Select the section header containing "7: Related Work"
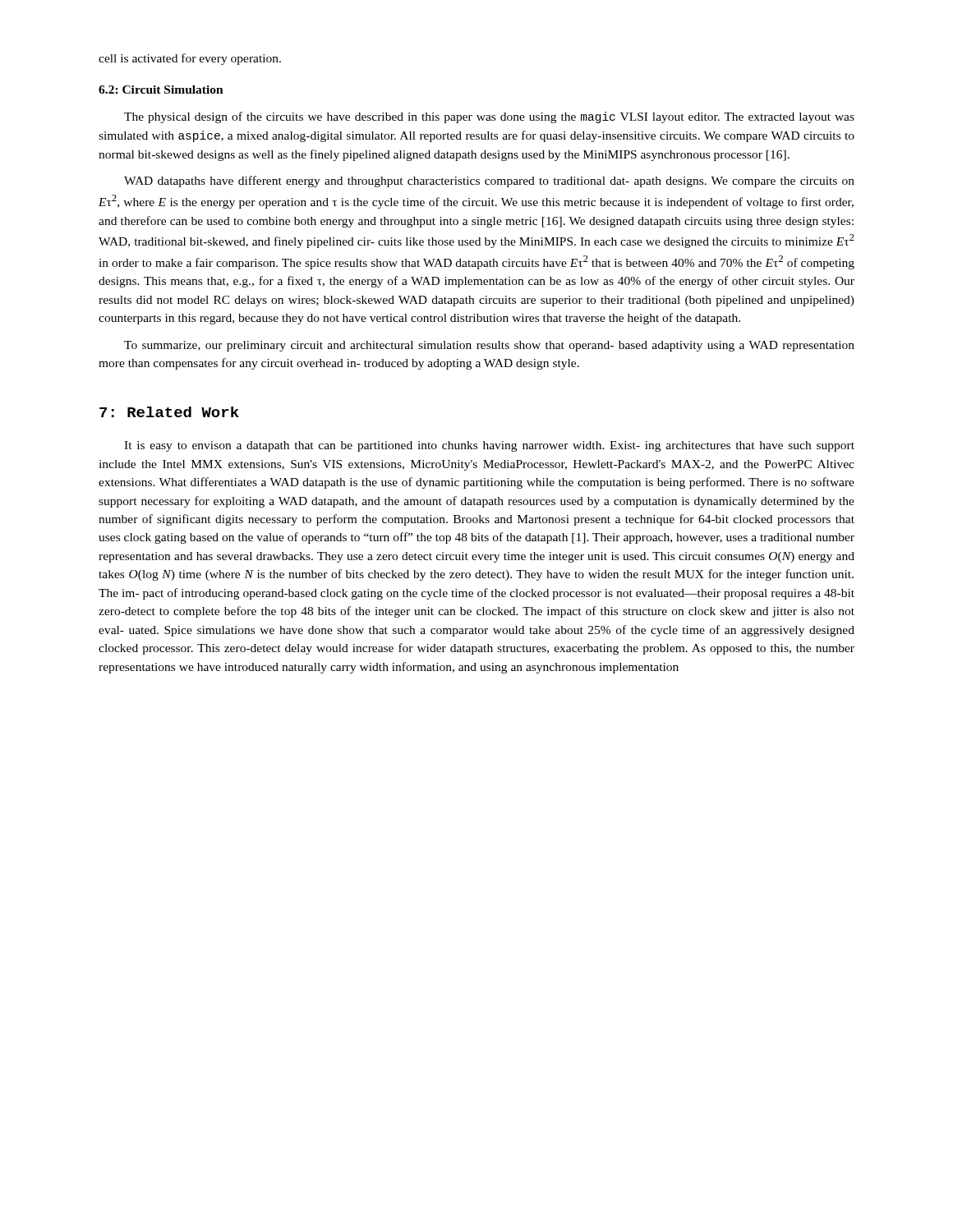The height and width of the screenshot is (1232, 953). [169, 413]
